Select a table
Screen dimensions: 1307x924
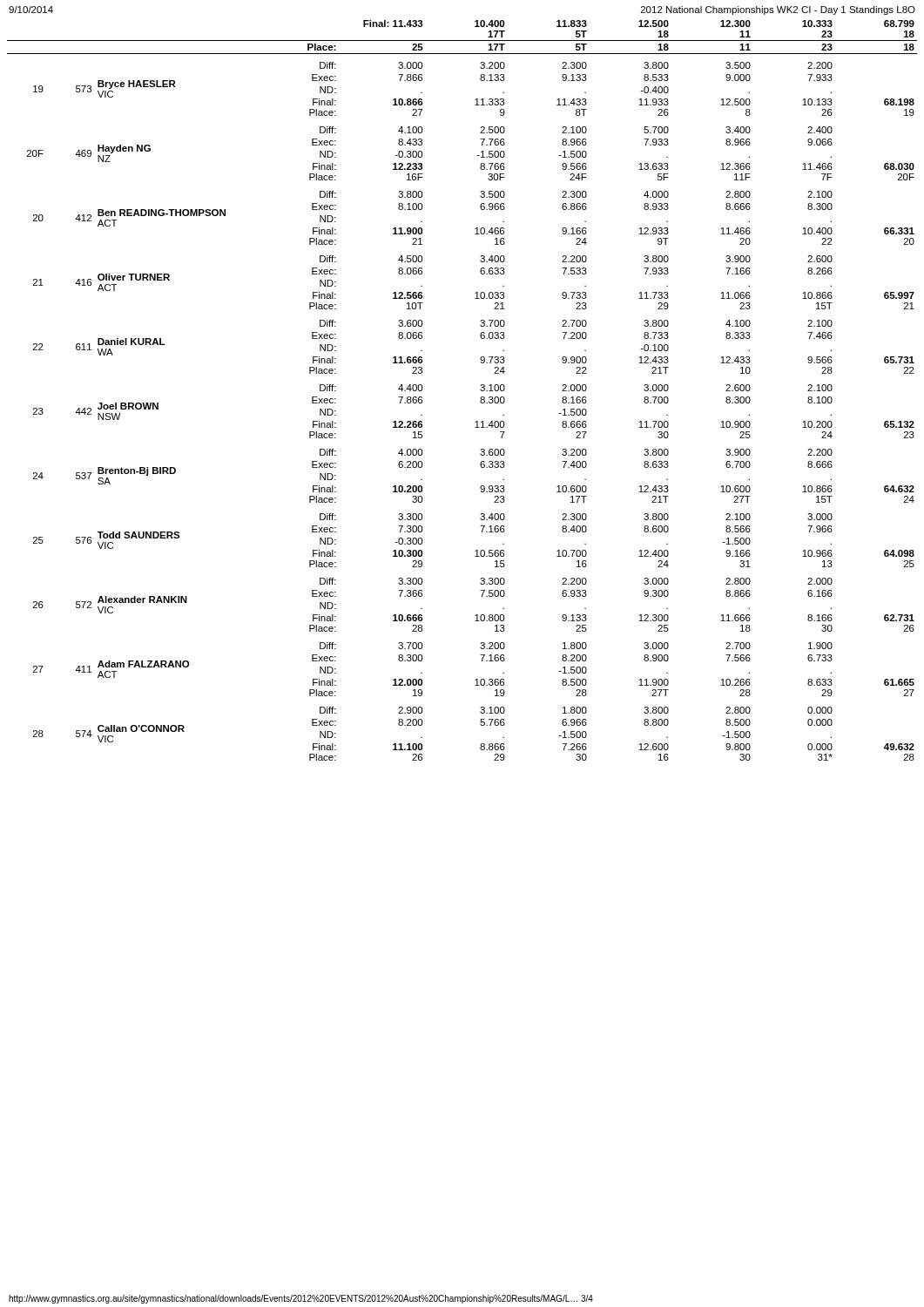(462, 390)
